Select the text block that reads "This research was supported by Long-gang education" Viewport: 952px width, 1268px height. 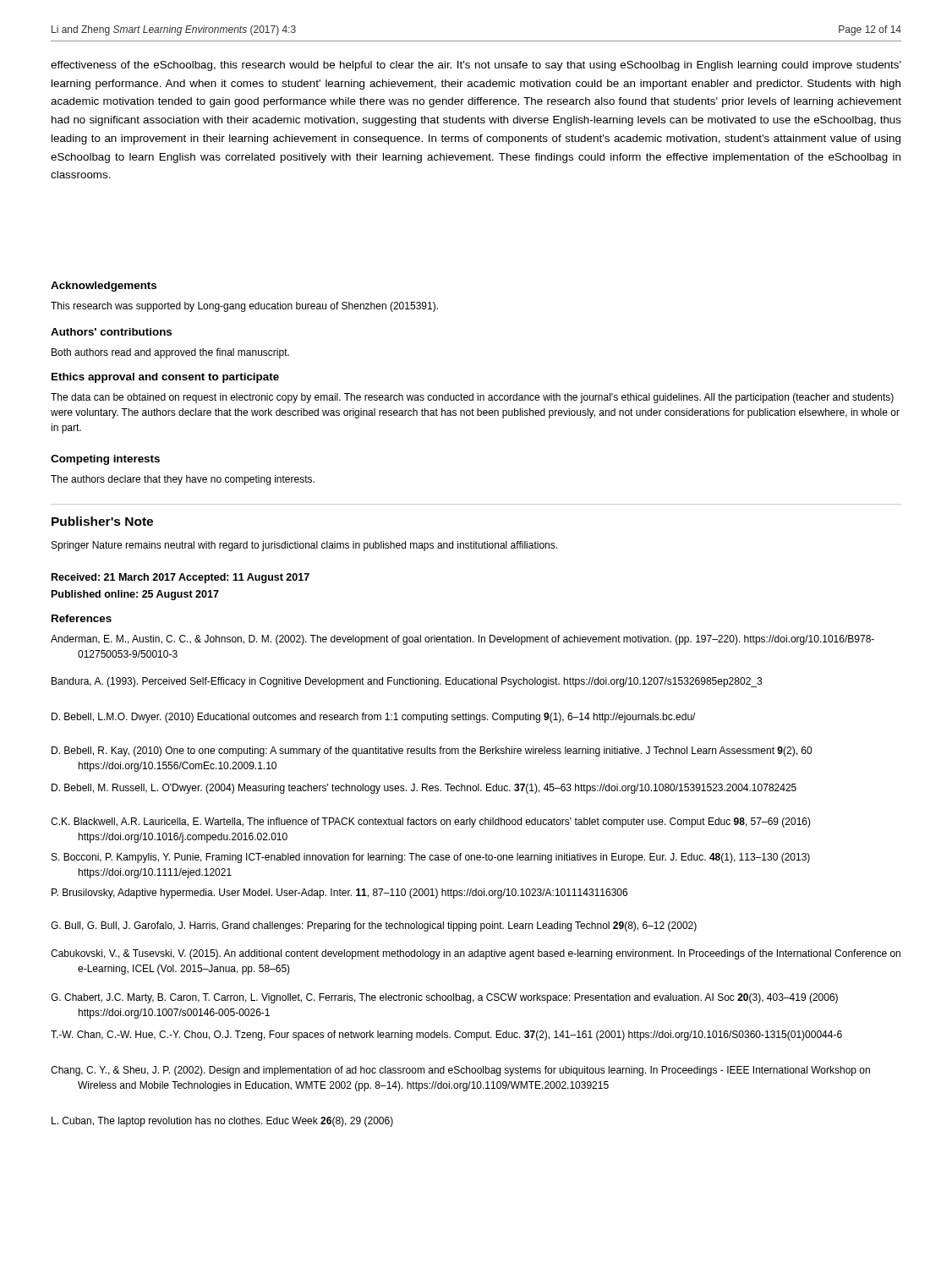pos(245,306)
